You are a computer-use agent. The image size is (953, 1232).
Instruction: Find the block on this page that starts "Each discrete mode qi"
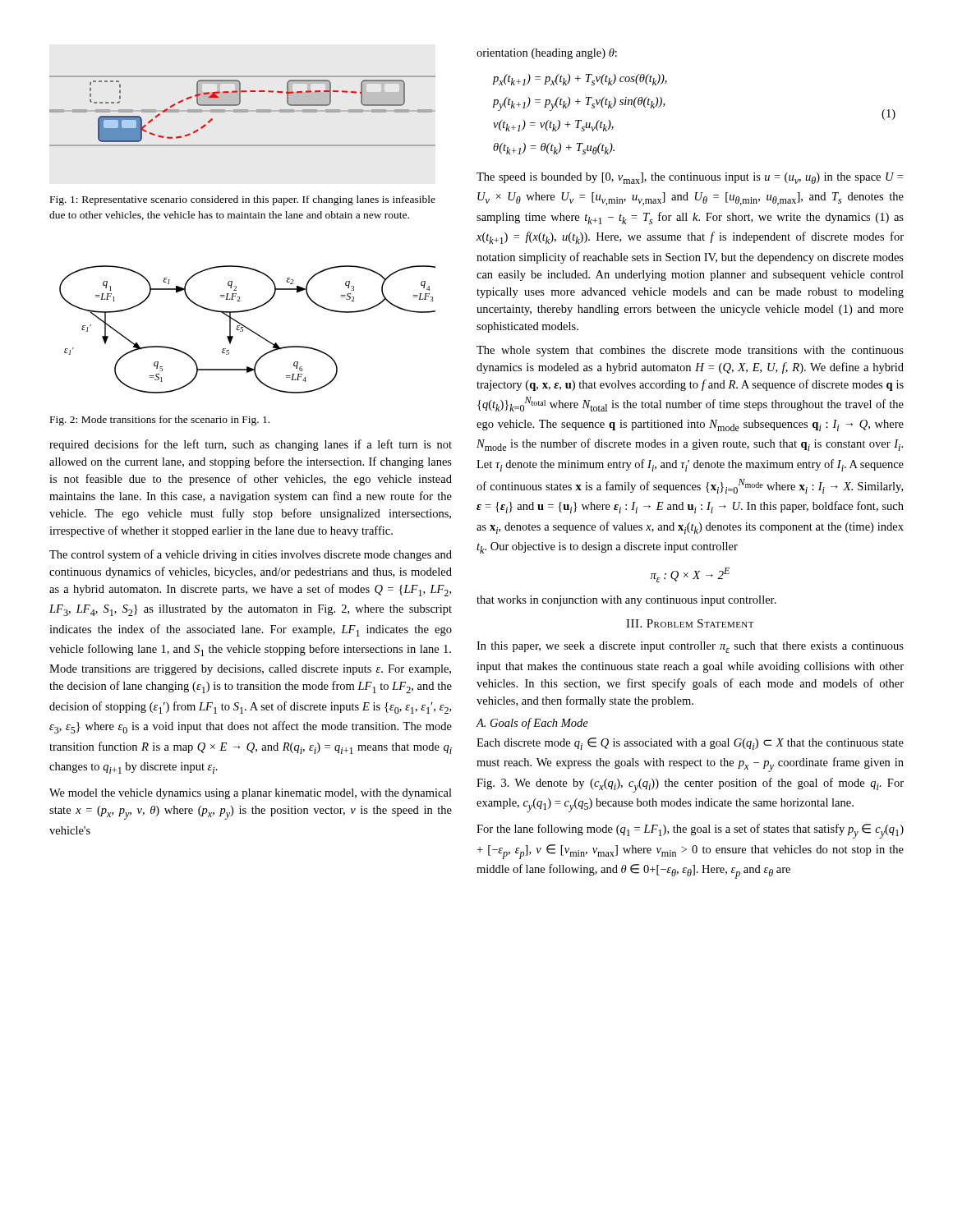(x=690, y=774)
